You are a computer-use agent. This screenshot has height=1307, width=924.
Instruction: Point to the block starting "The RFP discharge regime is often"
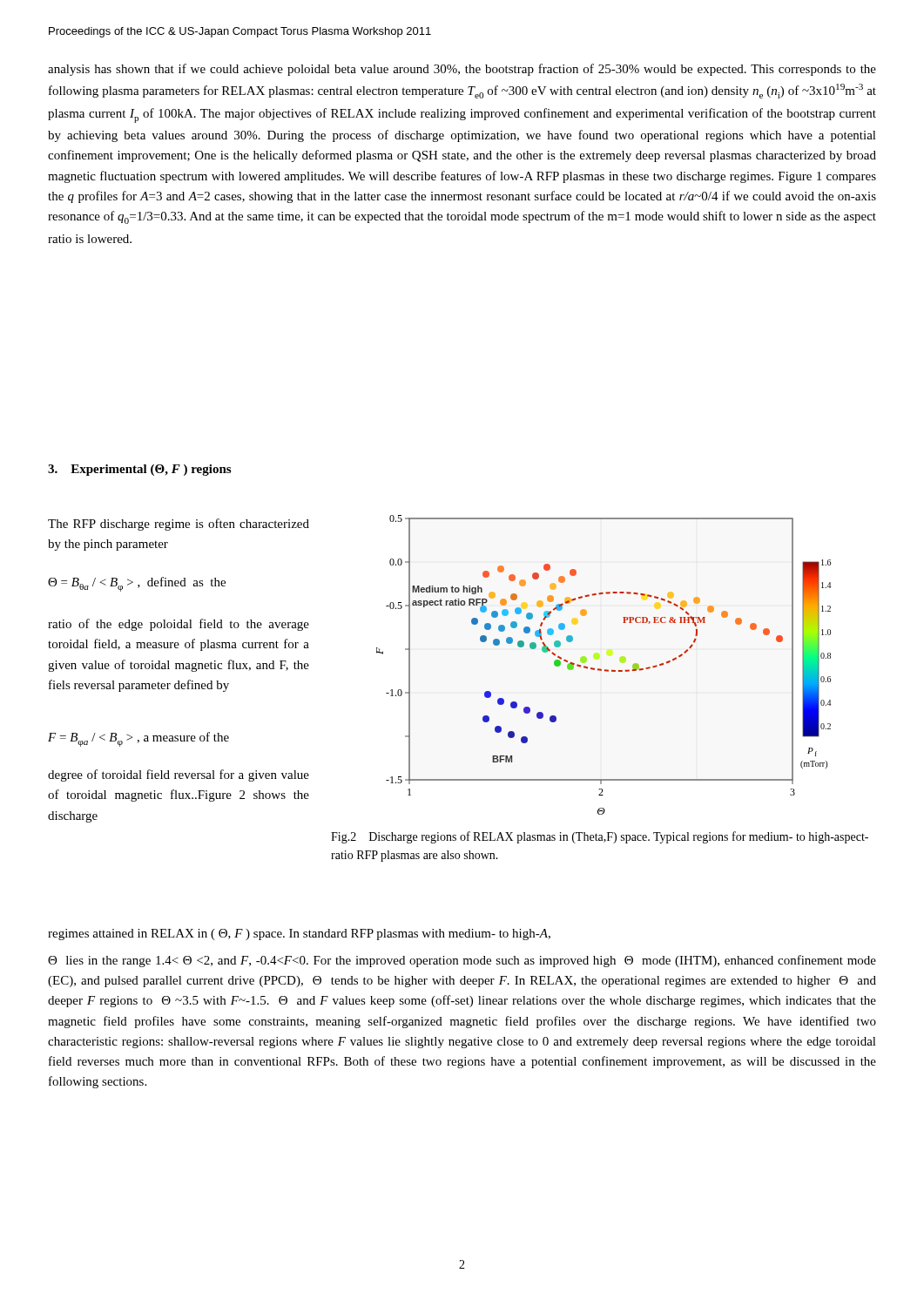[x=179, y=534]
